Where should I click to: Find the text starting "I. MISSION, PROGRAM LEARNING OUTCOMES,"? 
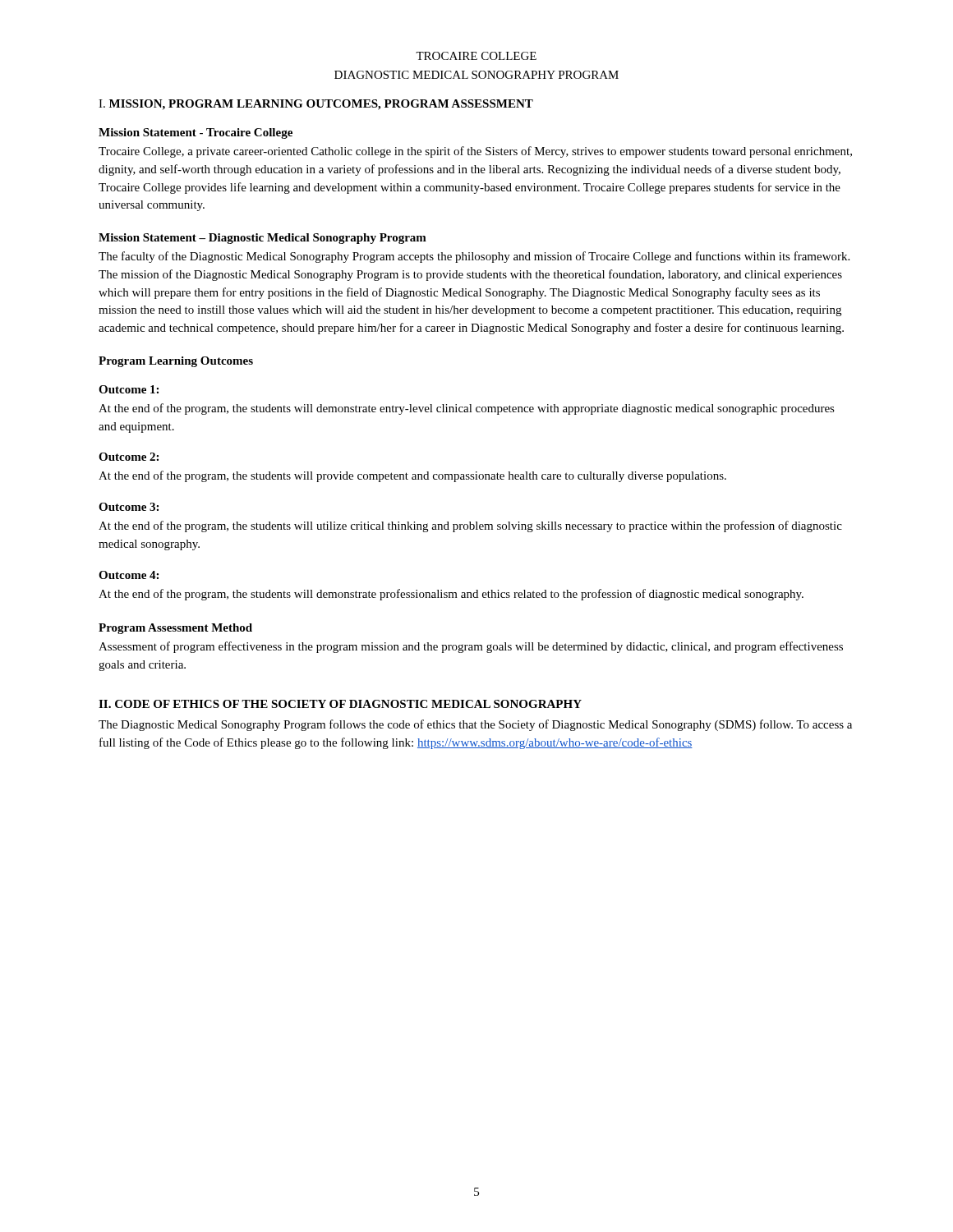tap(316, 103)
